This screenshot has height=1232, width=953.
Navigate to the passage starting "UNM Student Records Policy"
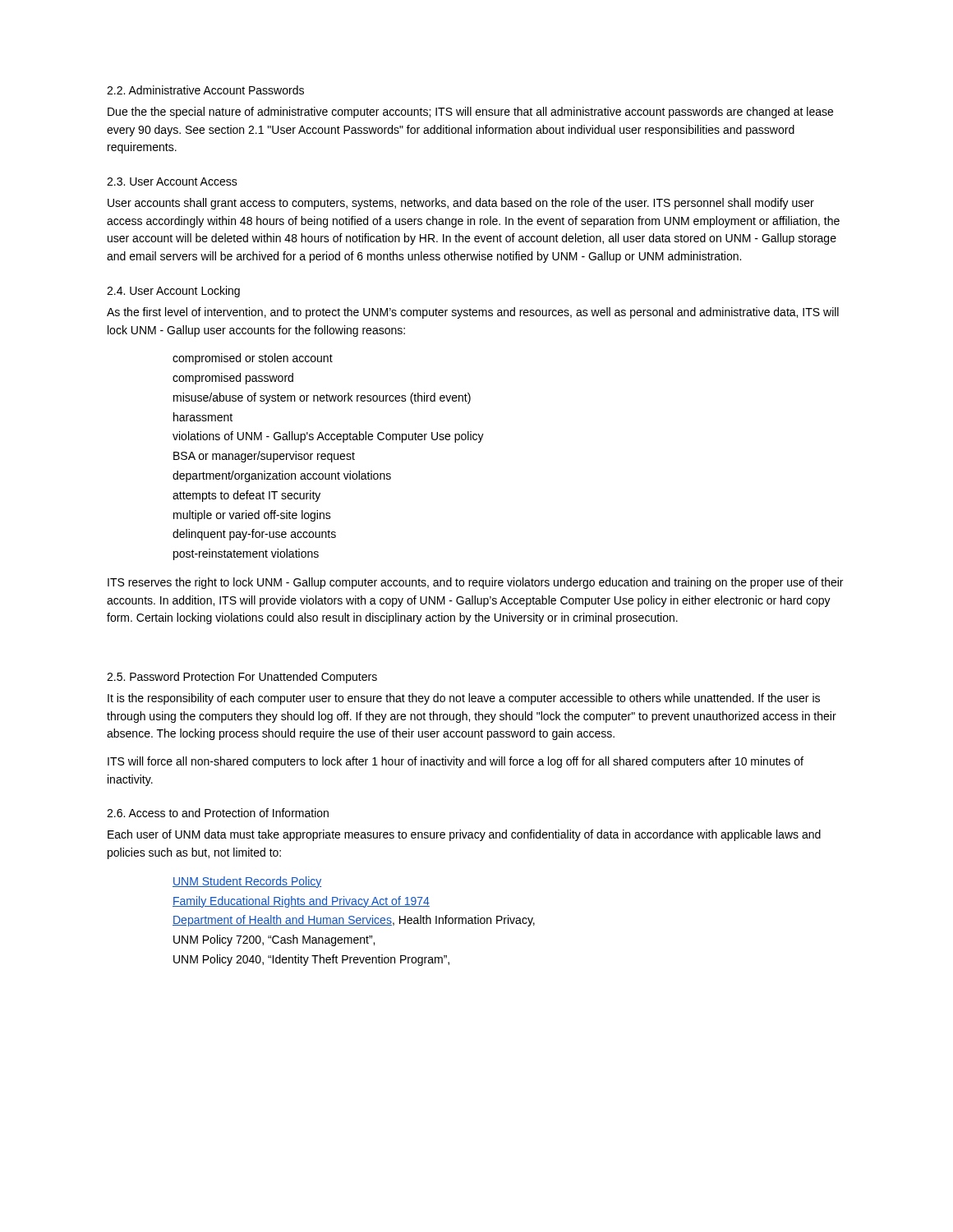pyautogui.click(x=247, y=881)
